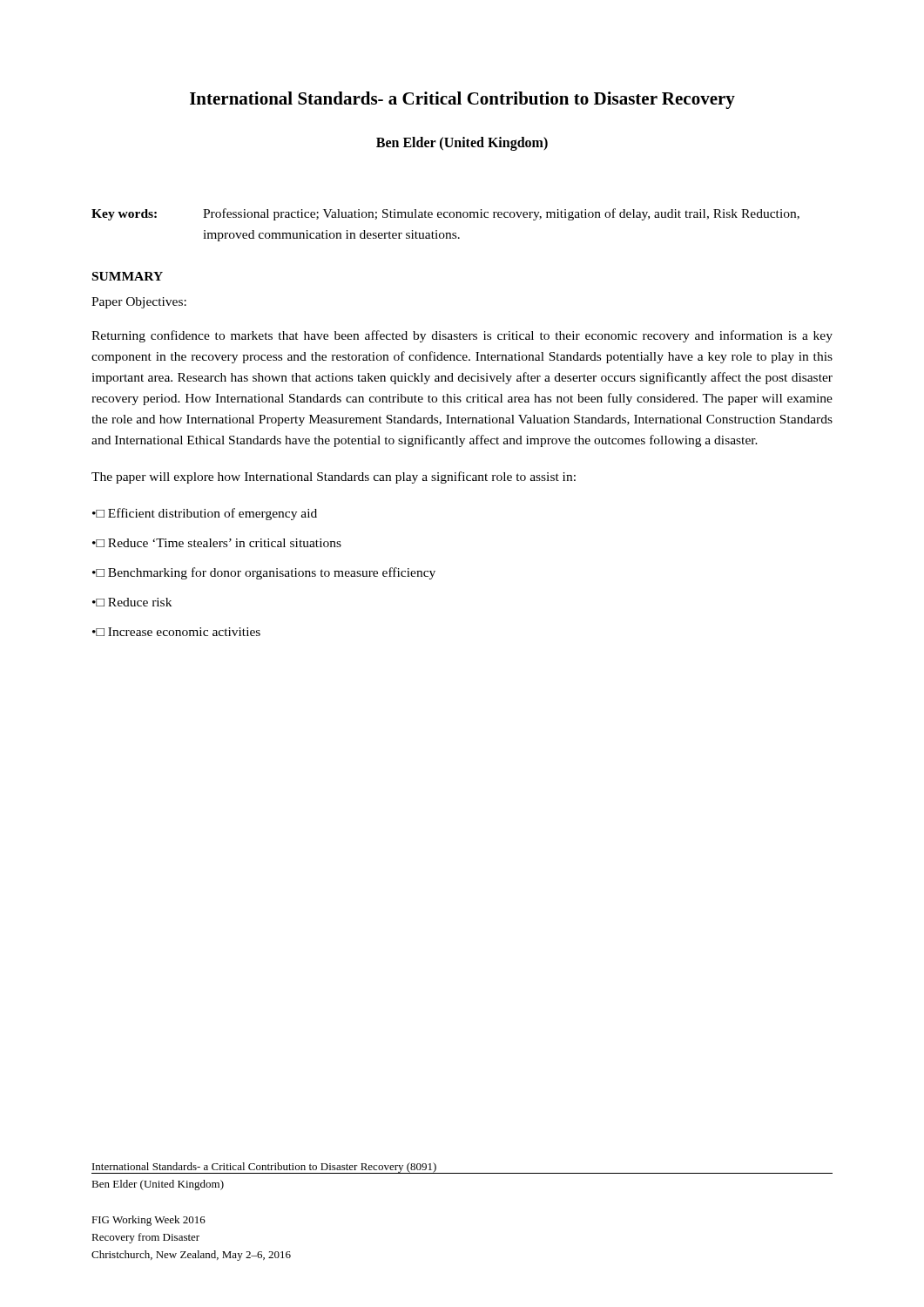
Task: Locate the title that opens with "International Standards- a"
Action: 462,98
